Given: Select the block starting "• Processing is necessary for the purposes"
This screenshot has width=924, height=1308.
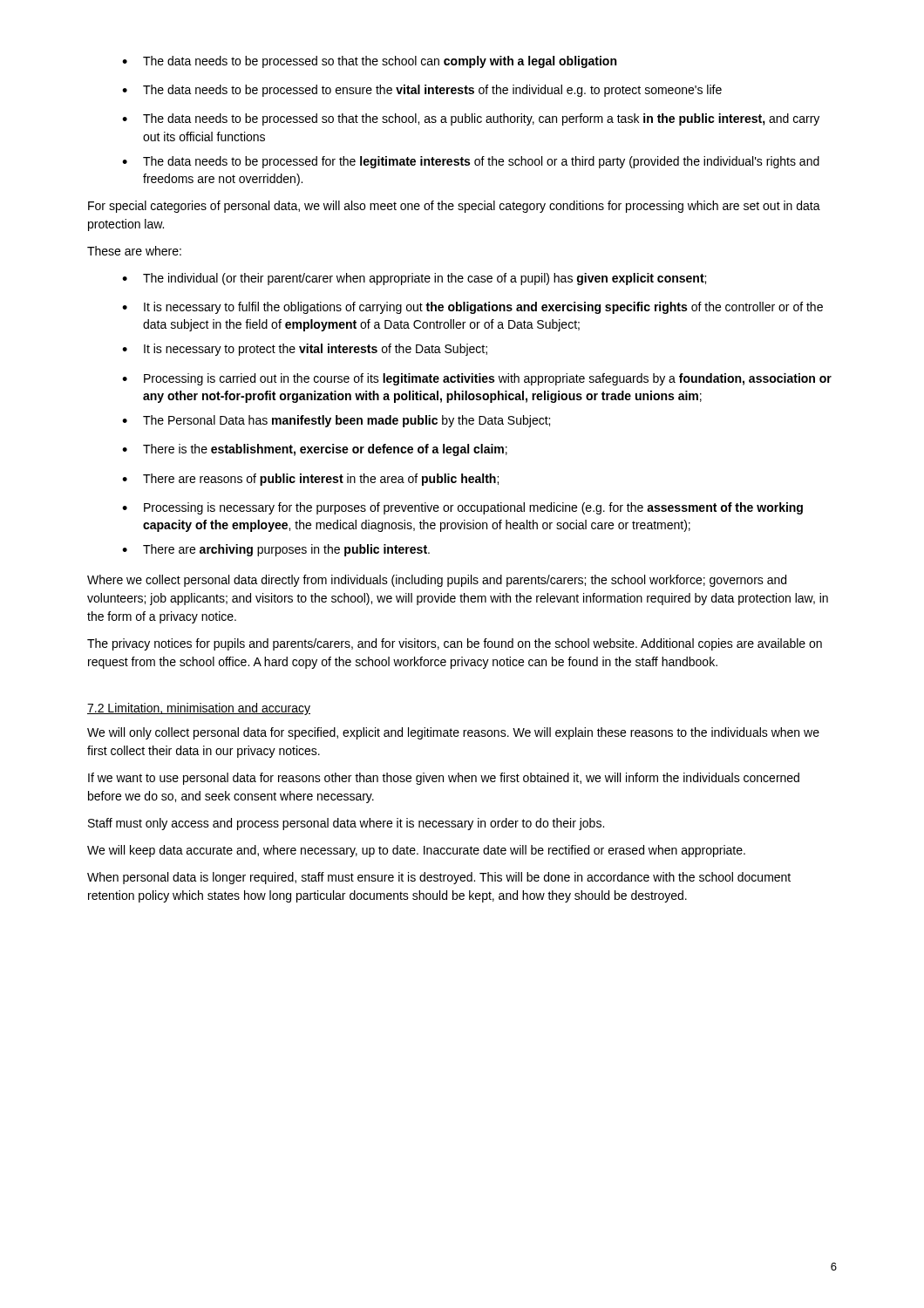Looking at the screenshot, I should (479, 516).
